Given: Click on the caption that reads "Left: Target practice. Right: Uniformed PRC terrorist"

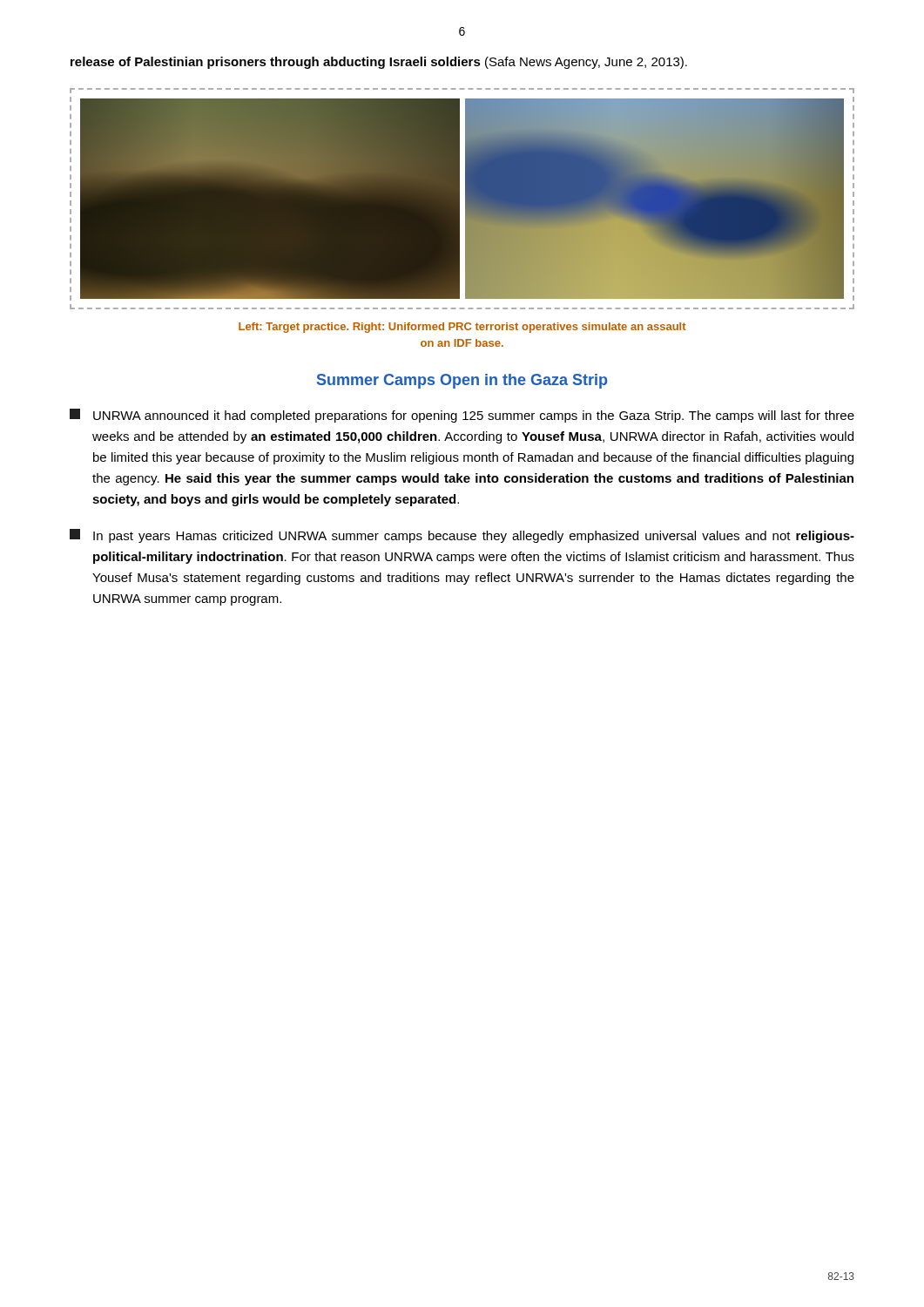Looking at the screenshot, I should tap(462, 334).
